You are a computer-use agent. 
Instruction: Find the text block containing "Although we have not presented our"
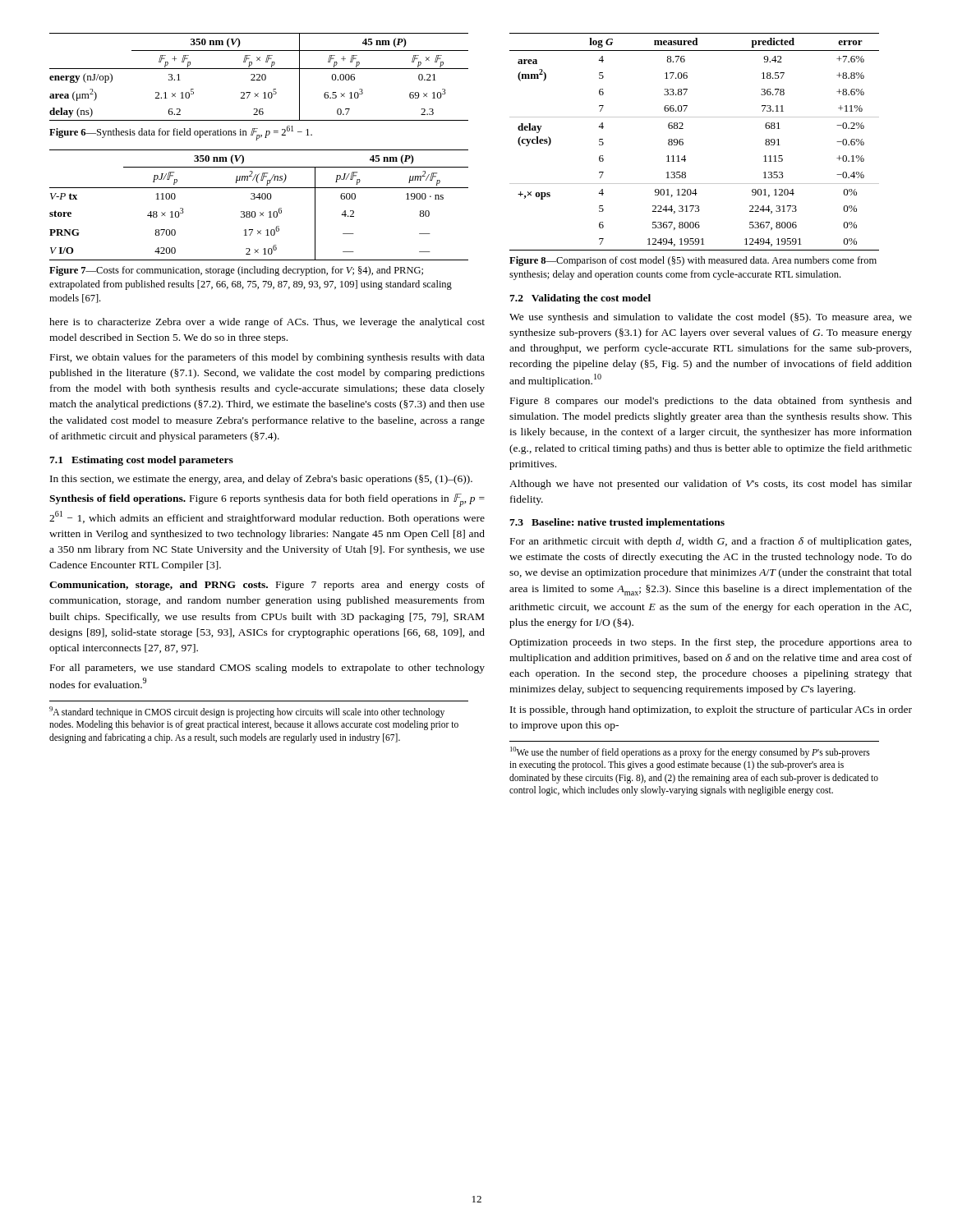click(711, 491)
